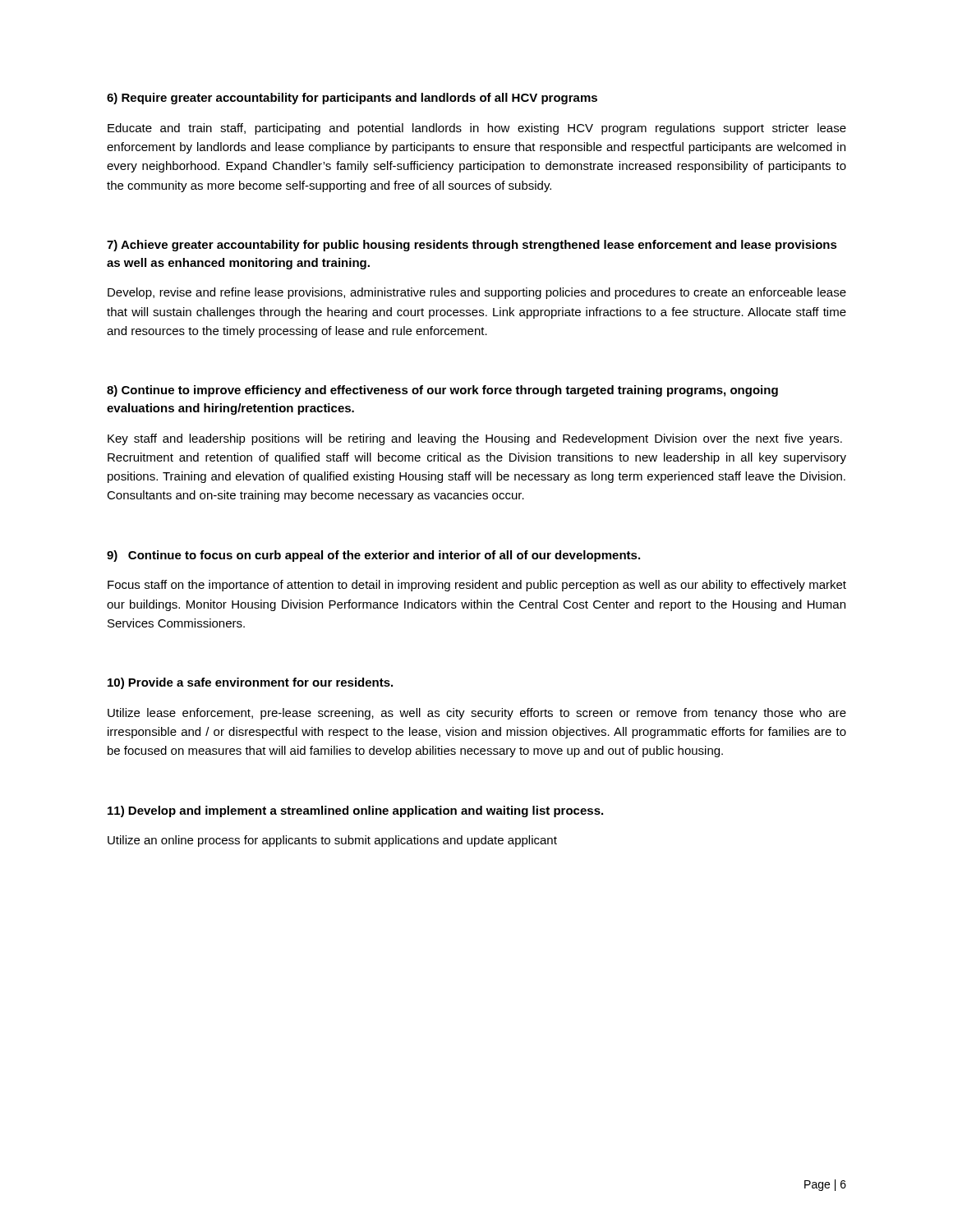Screen dimensions: 1232x953
Task: Locate the section header with the text "9) Continue to focus on curb appeal"
Action: (x=374, y=554)
